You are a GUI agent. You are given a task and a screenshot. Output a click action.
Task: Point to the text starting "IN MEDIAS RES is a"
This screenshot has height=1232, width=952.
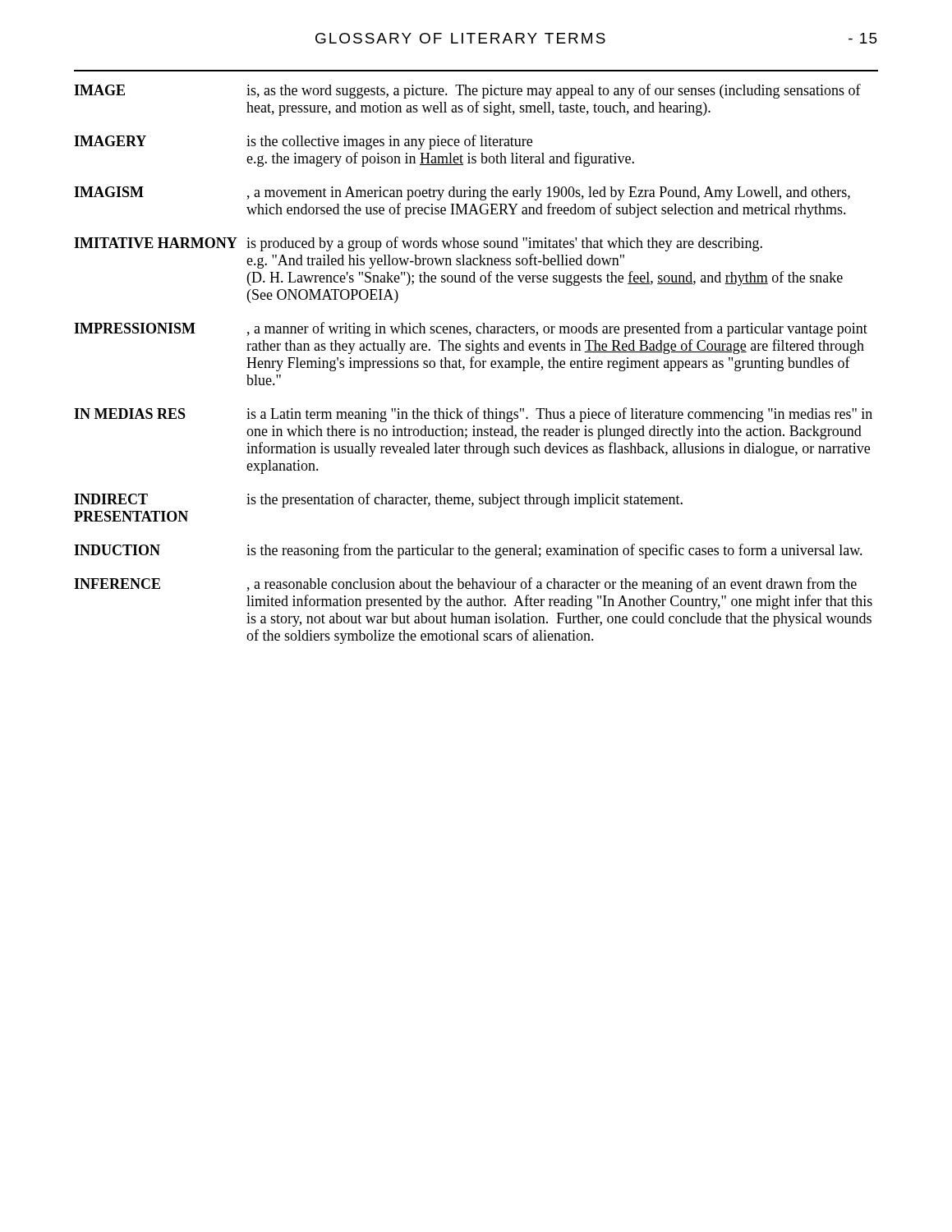476,440
